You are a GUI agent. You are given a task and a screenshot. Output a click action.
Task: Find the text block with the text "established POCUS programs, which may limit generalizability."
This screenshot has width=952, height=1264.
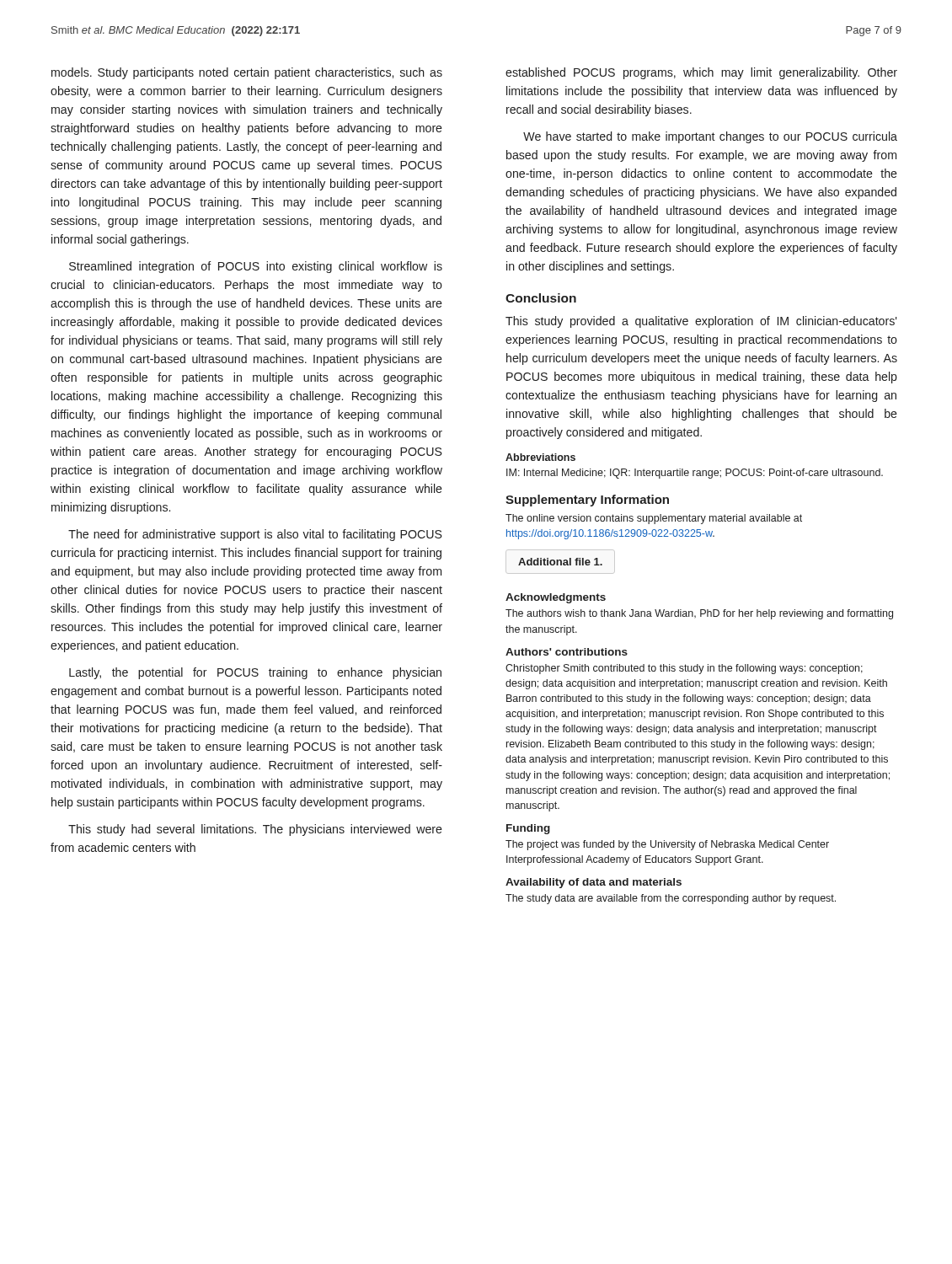pyautogui.click(x=701, y=91)
